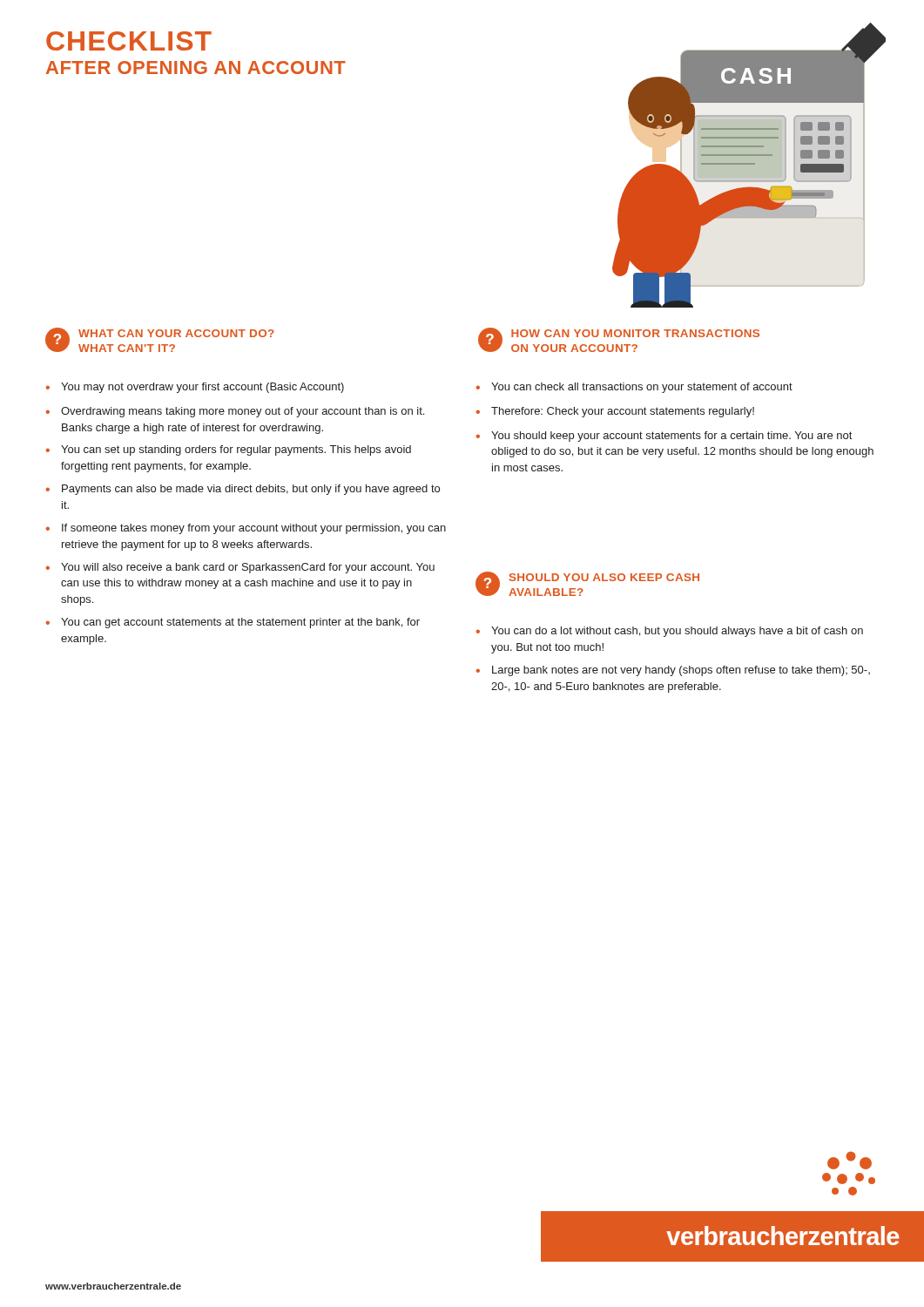The width and height of the screenshot is (924, 1307).
Task: Find the section header that says "? WHAT CAN YOUR ACCOUNT DO?WHAT CAN'T IT?"
Action: click(x=248, y=341)
